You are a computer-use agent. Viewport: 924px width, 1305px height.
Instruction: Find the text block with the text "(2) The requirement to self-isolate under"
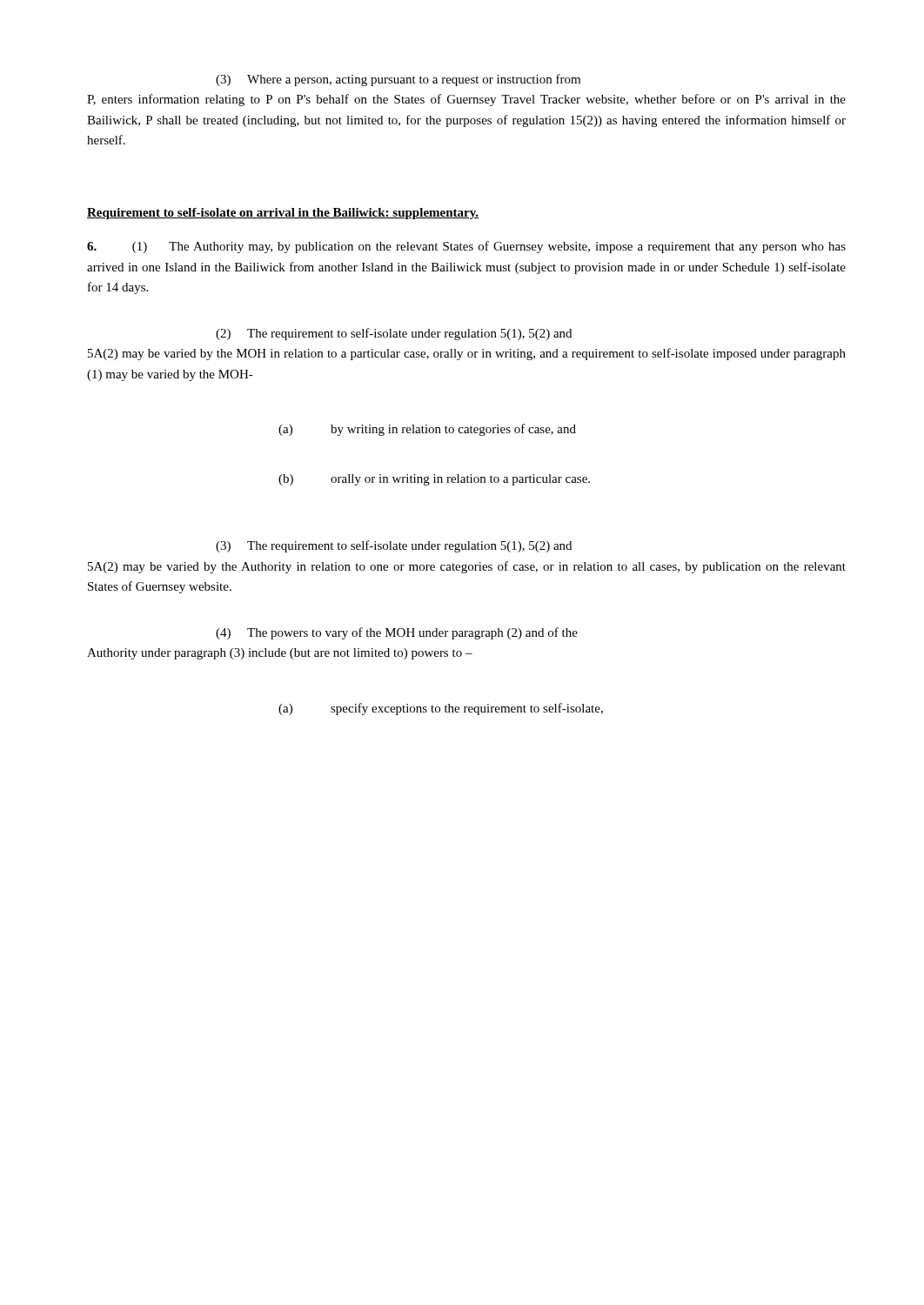(x=466, y=354)
